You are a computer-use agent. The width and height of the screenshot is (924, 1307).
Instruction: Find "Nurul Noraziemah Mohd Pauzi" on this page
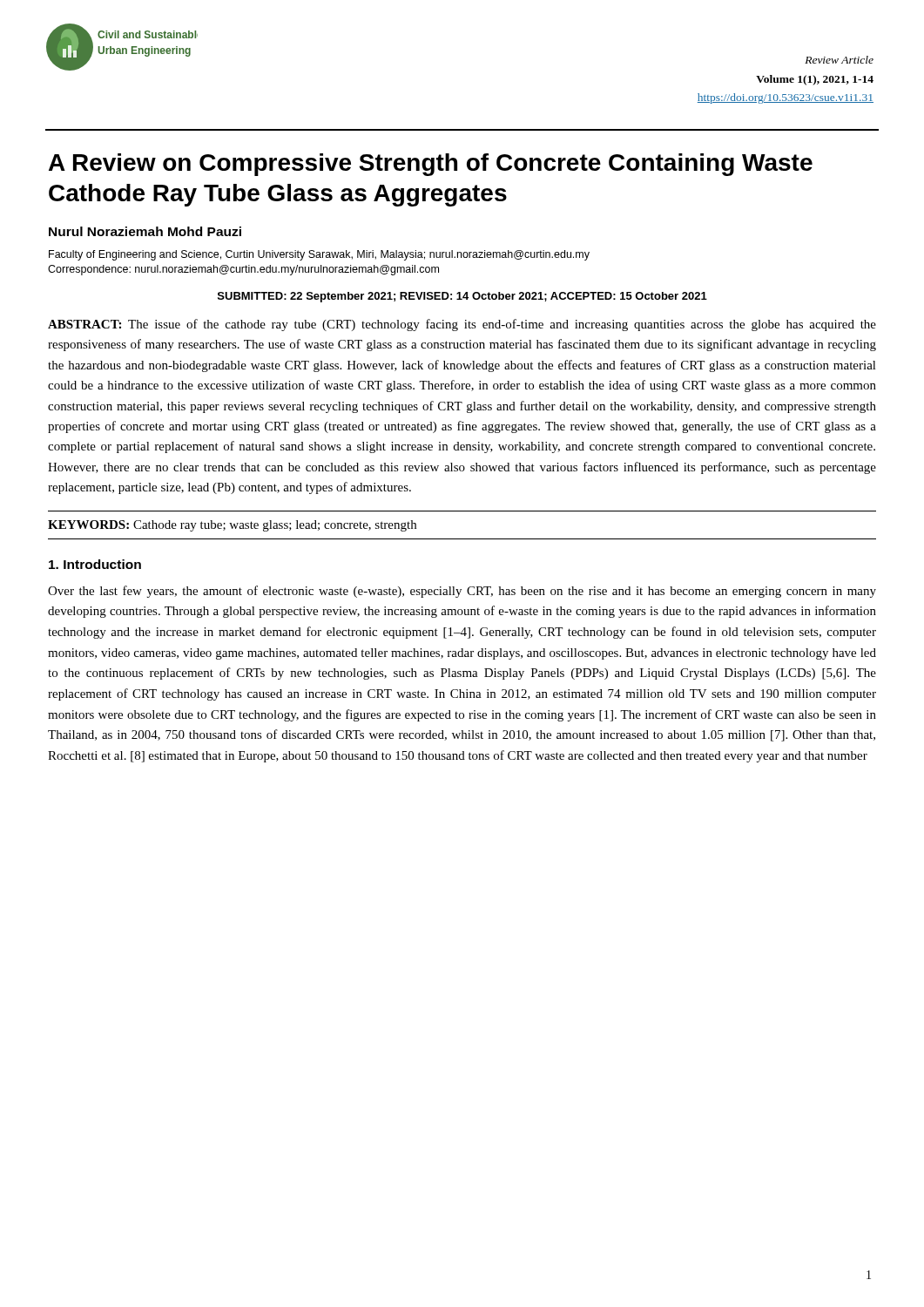(145, 231)
